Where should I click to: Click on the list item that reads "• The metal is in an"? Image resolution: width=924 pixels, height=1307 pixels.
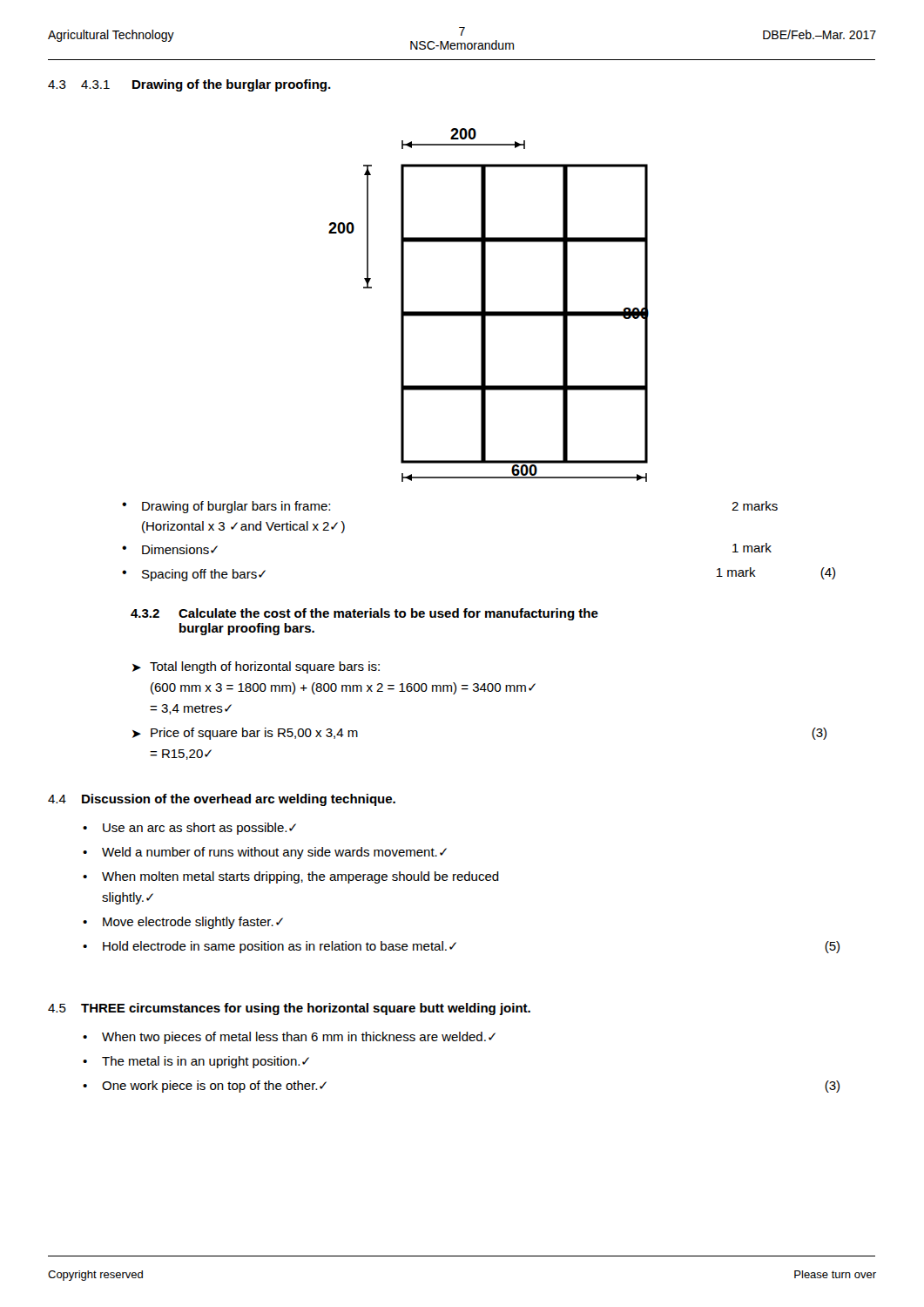click(x=197, y=1061)
